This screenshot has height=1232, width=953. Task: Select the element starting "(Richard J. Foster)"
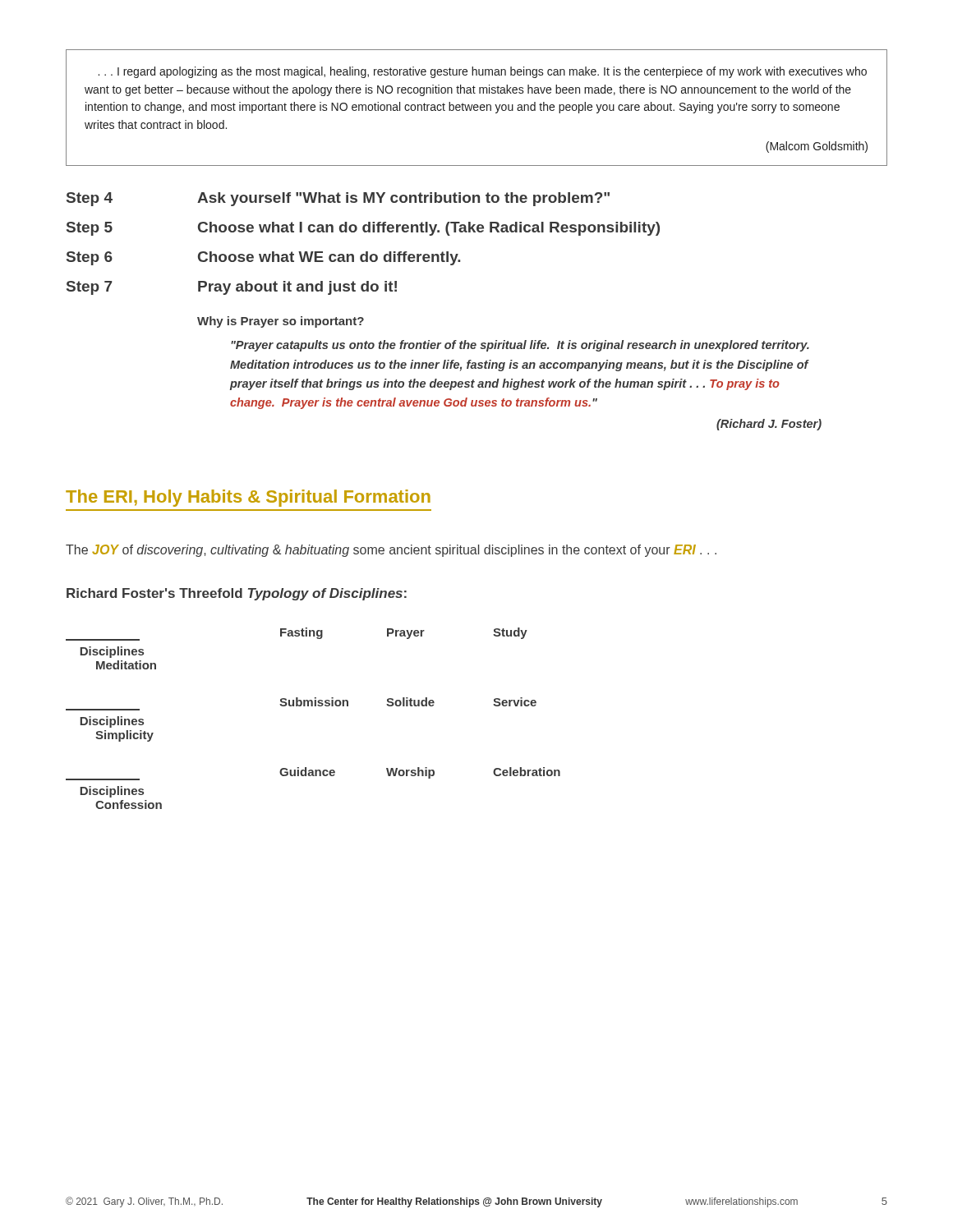tap(769, 424)
